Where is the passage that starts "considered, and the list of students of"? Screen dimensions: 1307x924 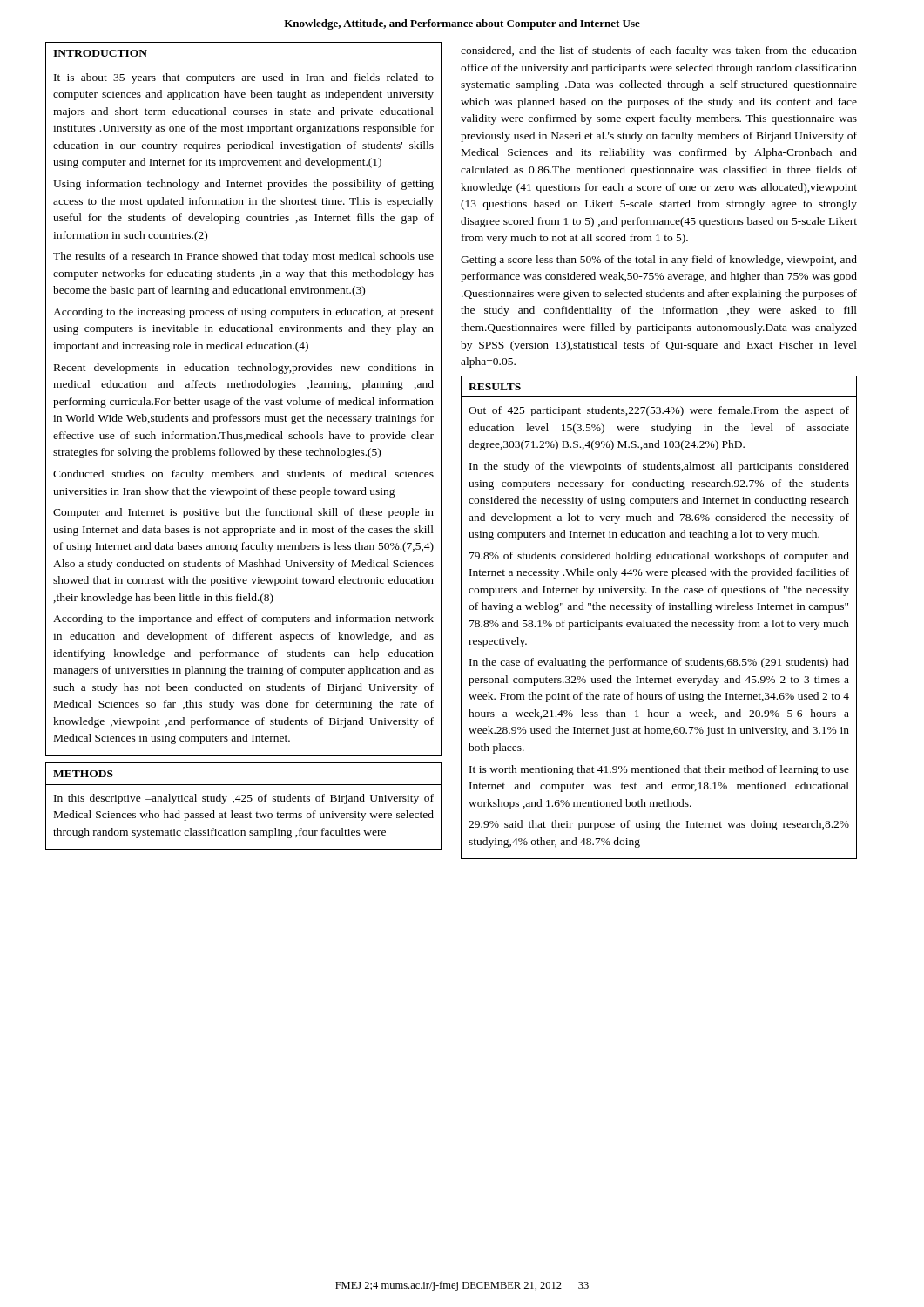point(659,144)
